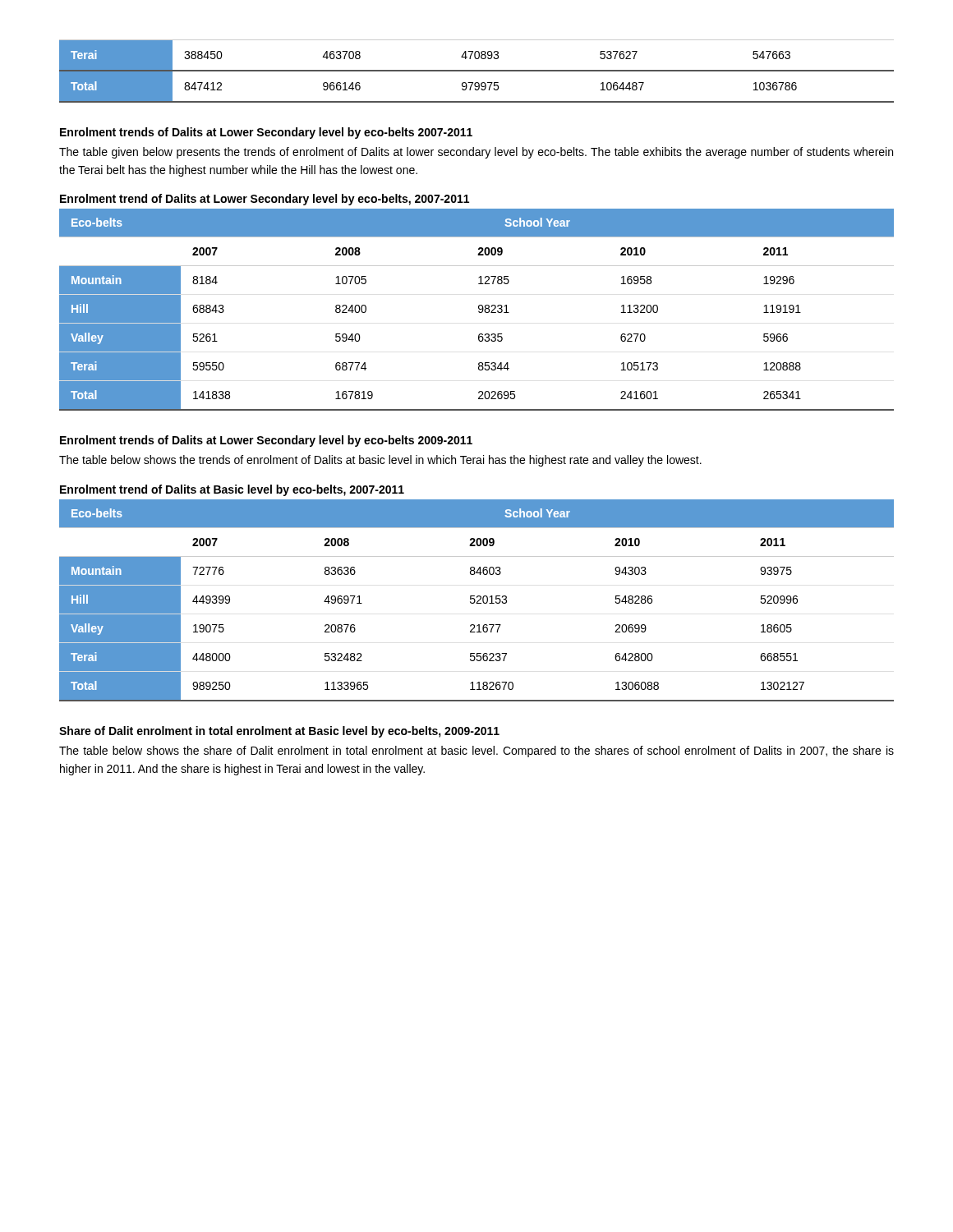The image size is (953, 1232).
Task: Locate the text block starting "Enrolment trend of Dalits at Lower Secondary level"
Action: 264,199
